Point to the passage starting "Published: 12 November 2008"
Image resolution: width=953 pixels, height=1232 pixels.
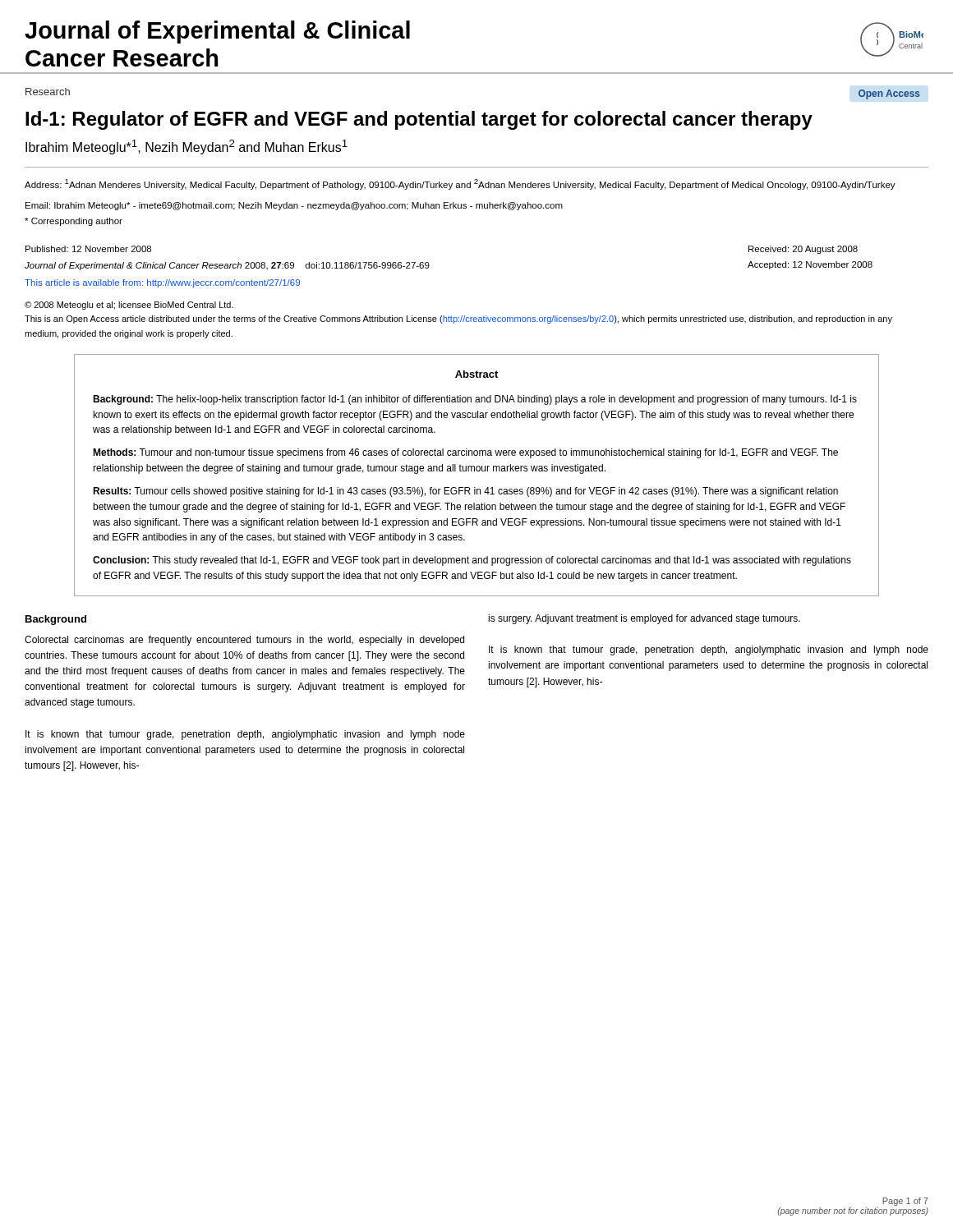tap(88, 249)
